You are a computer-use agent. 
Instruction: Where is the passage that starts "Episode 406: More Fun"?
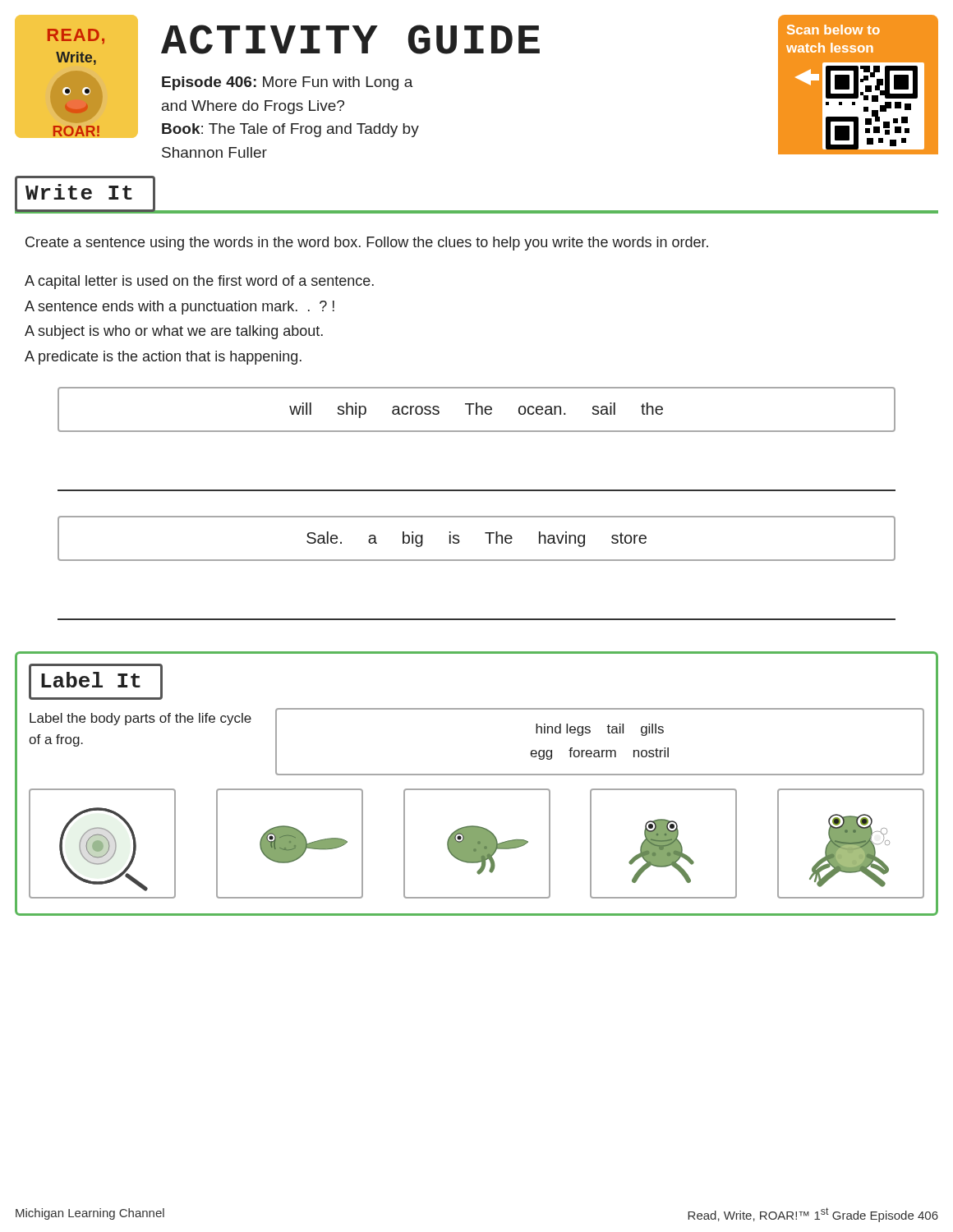(x=290, y=117)
